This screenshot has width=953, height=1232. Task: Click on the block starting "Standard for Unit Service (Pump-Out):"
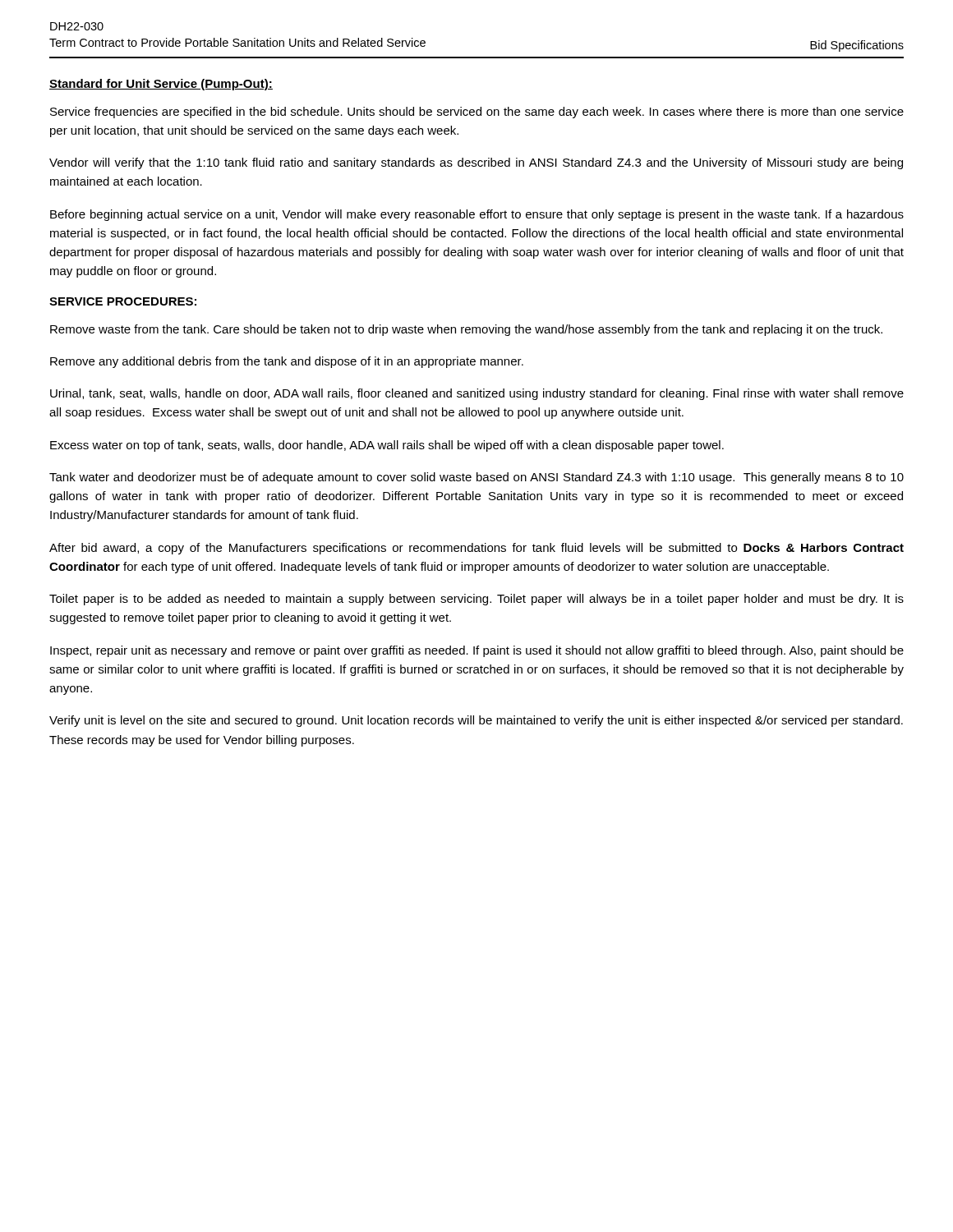point(161,83)
